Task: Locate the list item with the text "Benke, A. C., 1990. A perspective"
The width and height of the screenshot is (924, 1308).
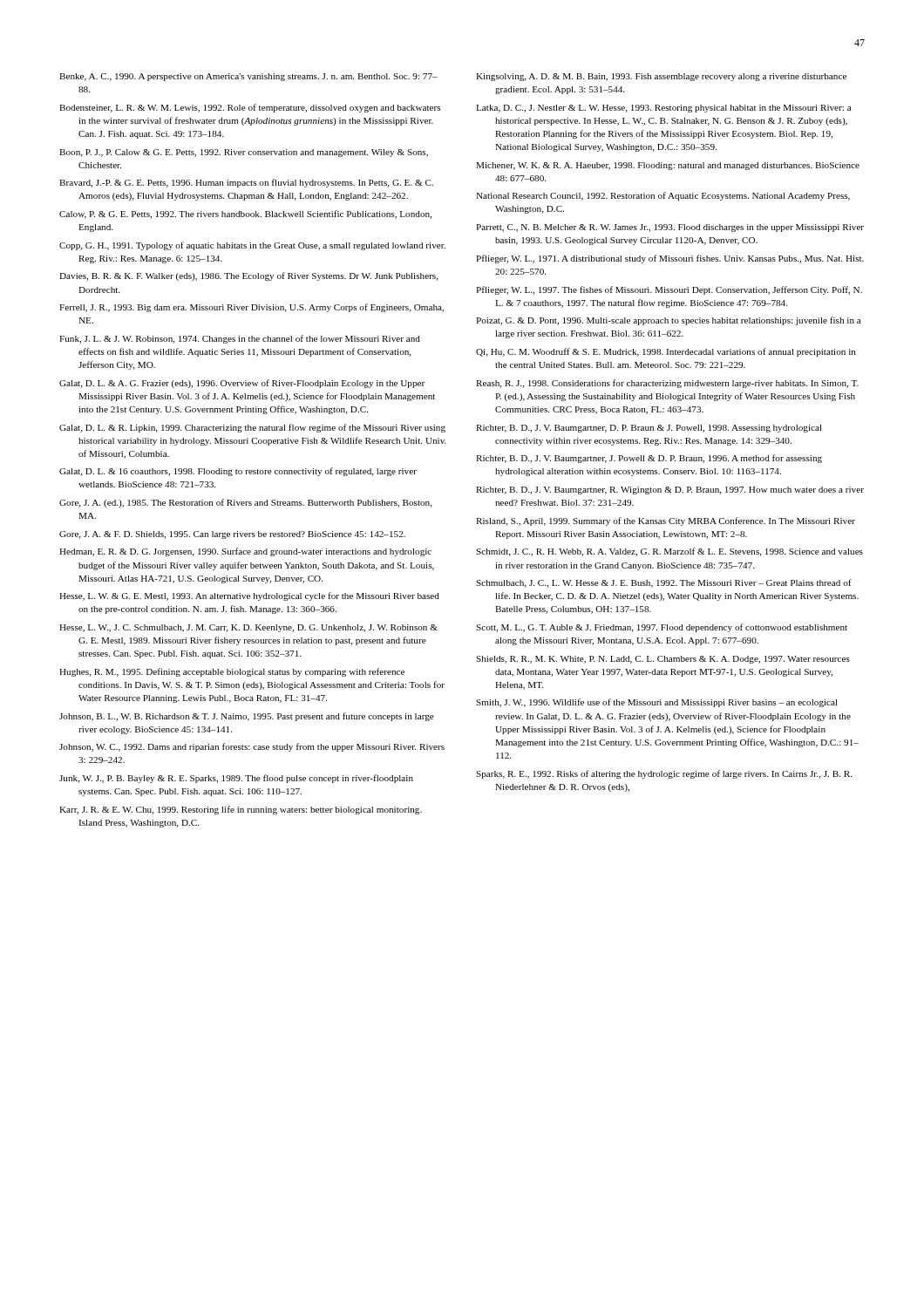Action: (x=248, y=82)
